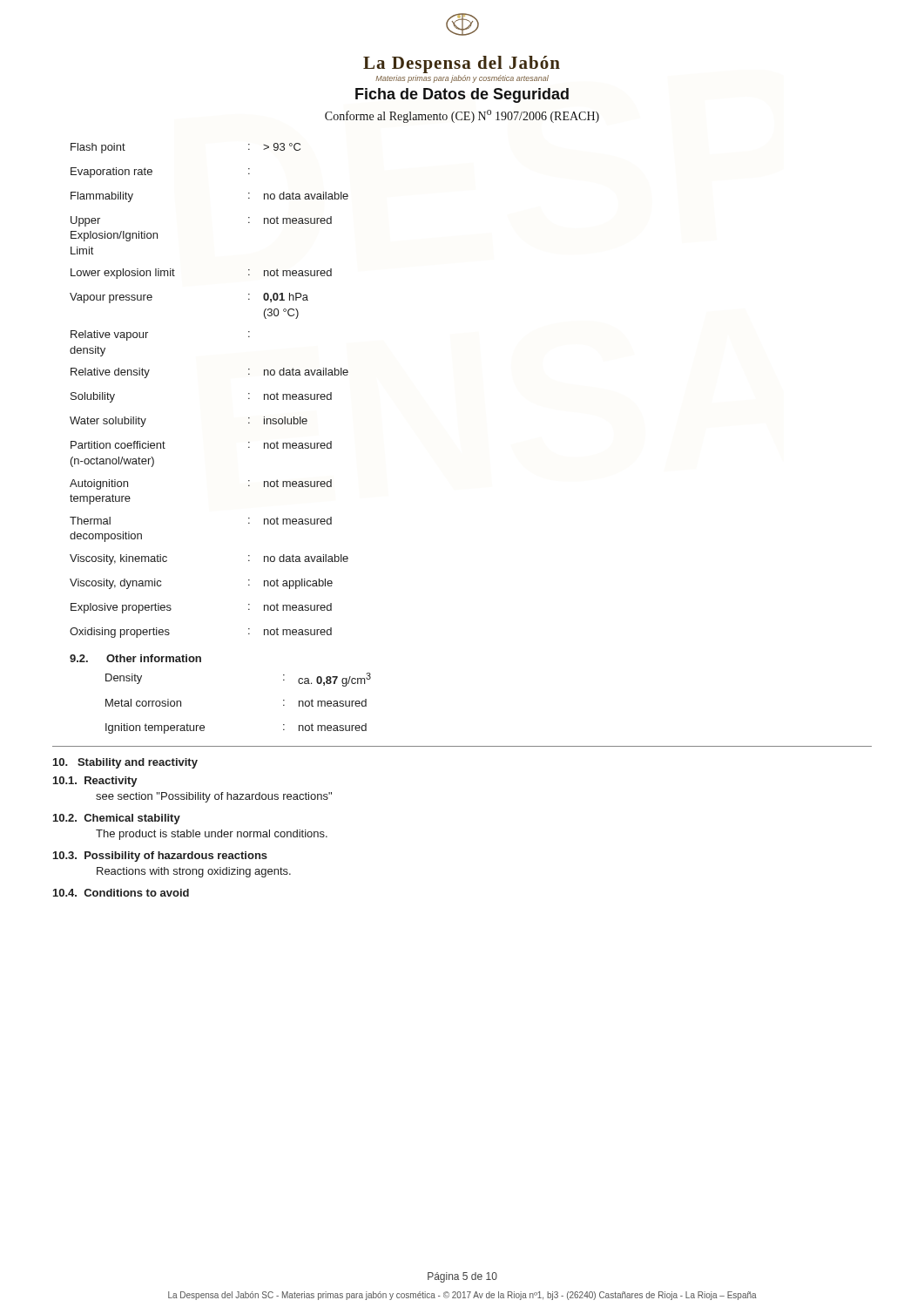
Task: Navigate to the region starting "Flammability : no data available"
Action: pyautogui.click(x=100, y=196)
